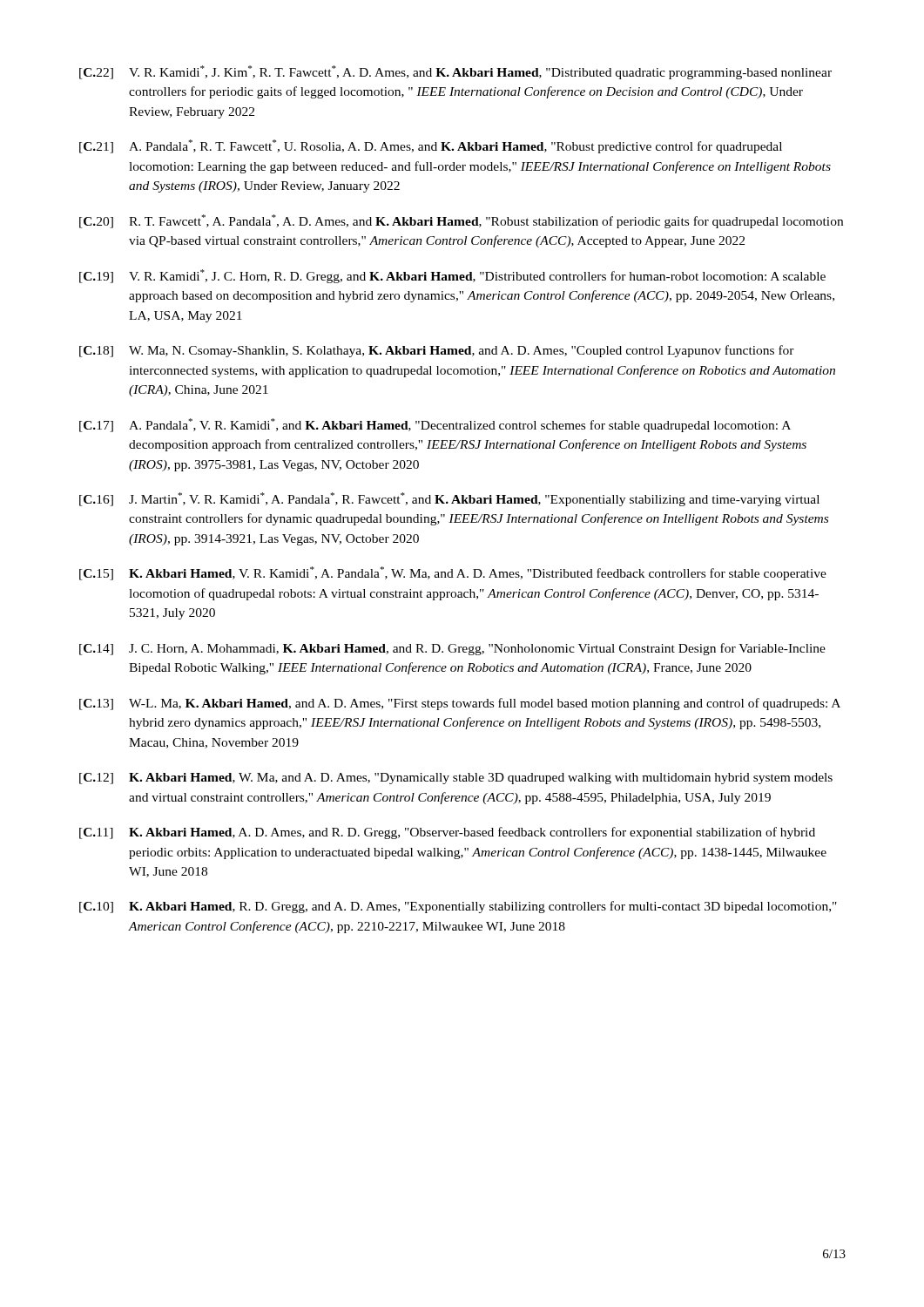This screenshot has height=1307, width=924.
Task: Select the list item that reads "[C.18] W. Ma, N."
Action: coord(462,370)
